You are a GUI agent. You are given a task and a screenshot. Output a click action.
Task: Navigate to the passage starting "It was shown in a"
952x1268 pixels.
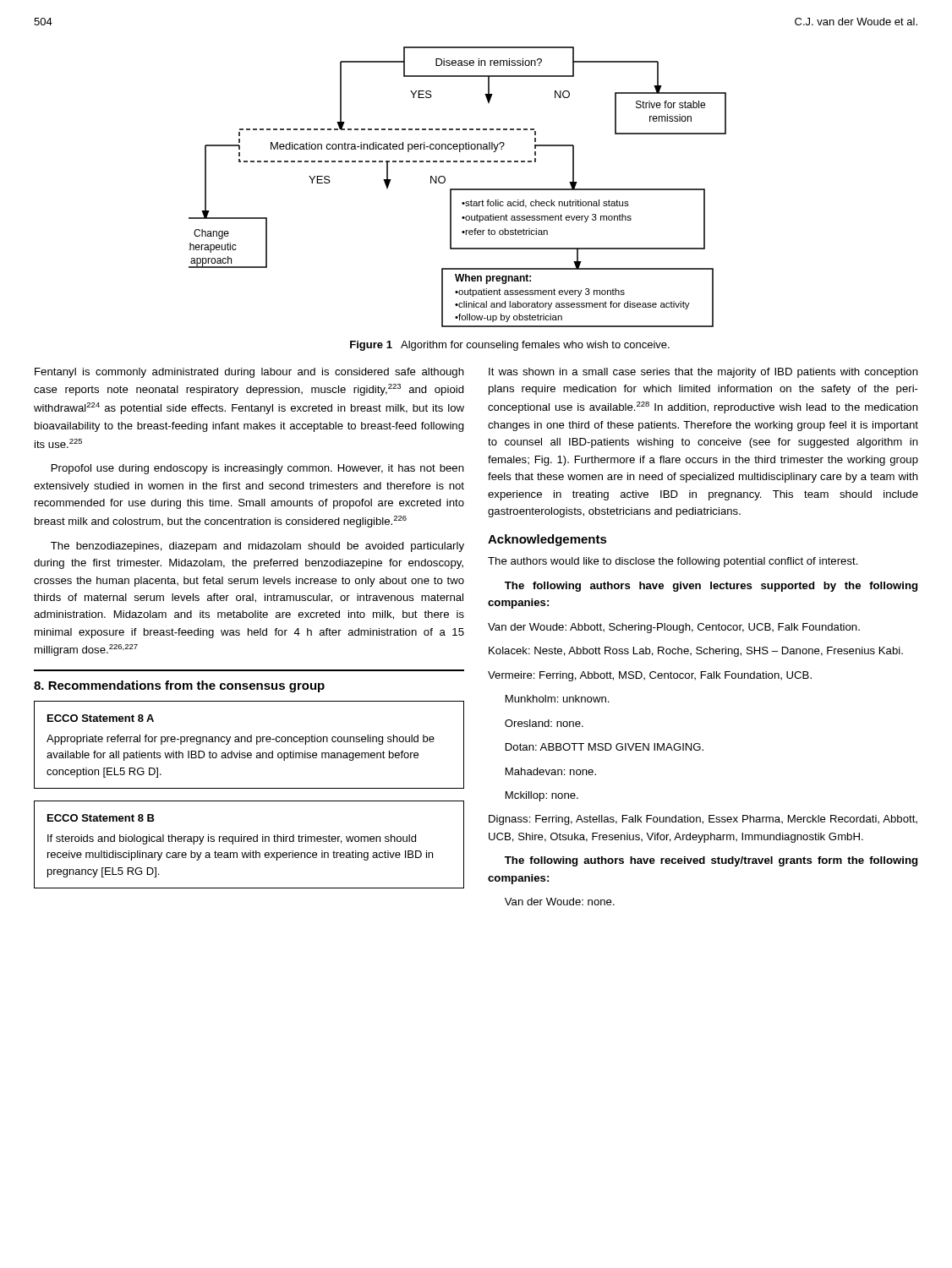point(703,442)
